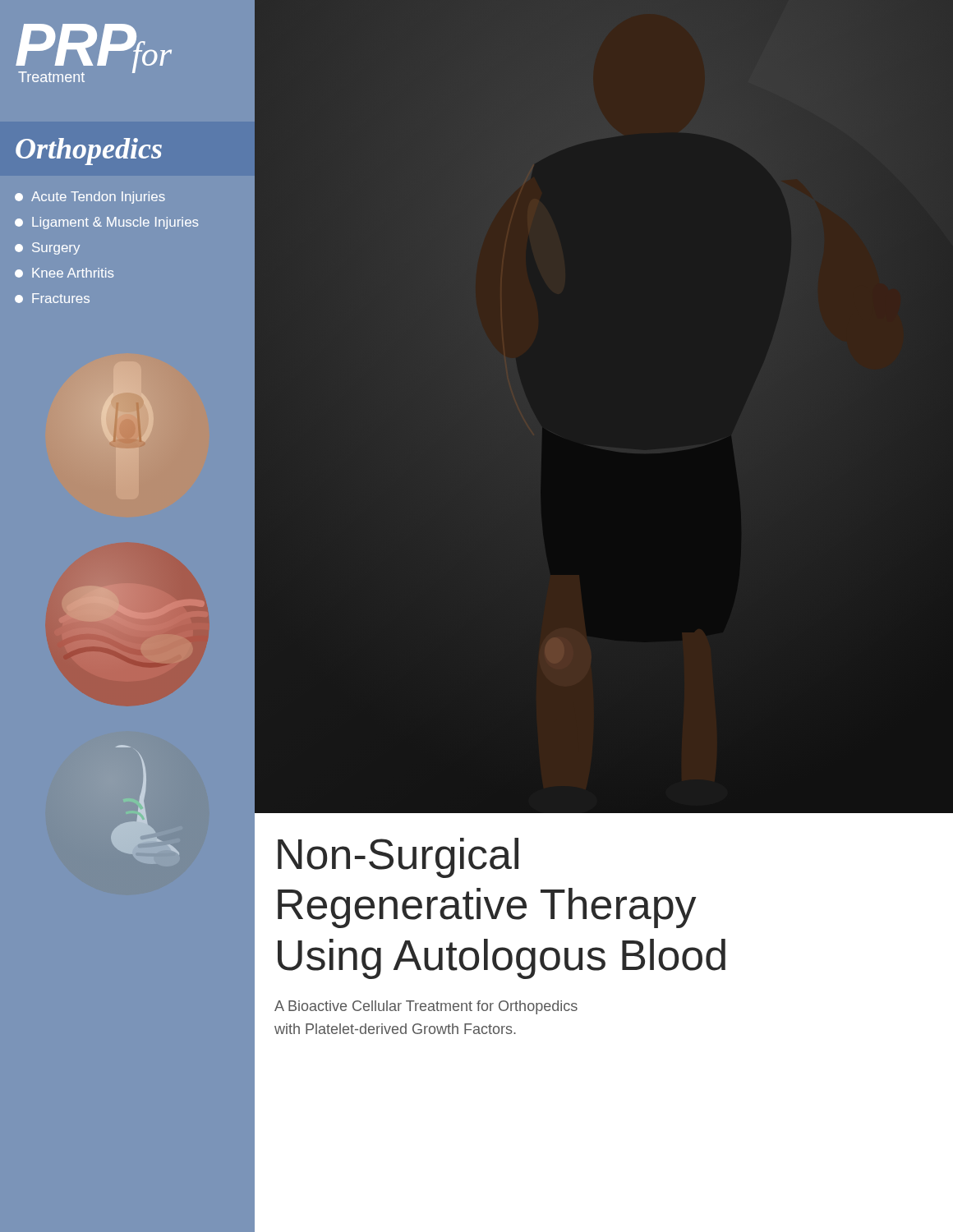This screenshot has width=953, height=1232.
Task: Locate the region starting "Non-SurgicalRegenerative TherapyUsing Autologous Blood"
Action: tap(501, 905)
